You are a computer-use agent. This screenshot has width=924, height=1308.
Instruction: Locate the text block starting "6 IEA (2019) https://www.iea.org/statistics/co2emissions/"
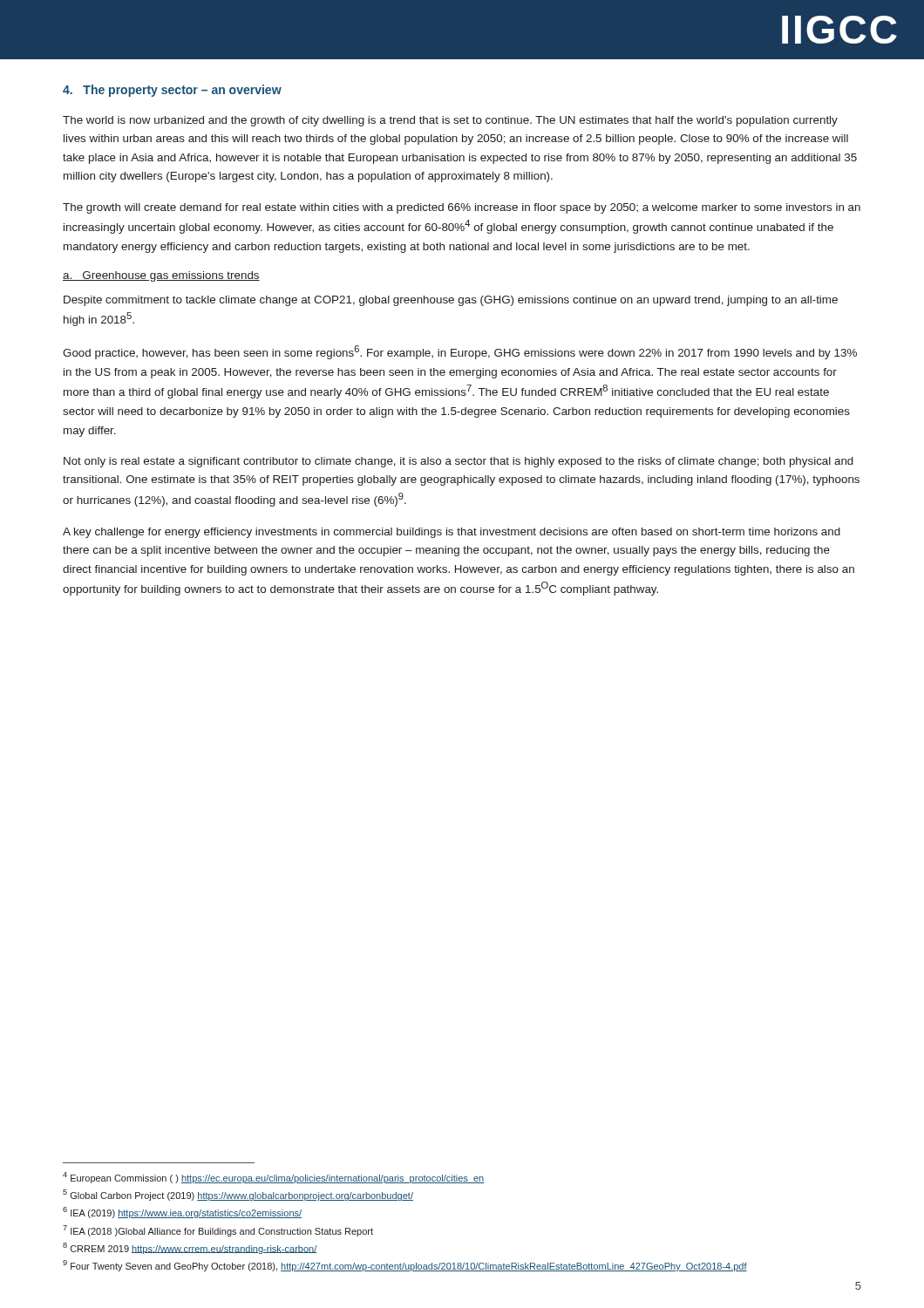[x=182, y=1212]
